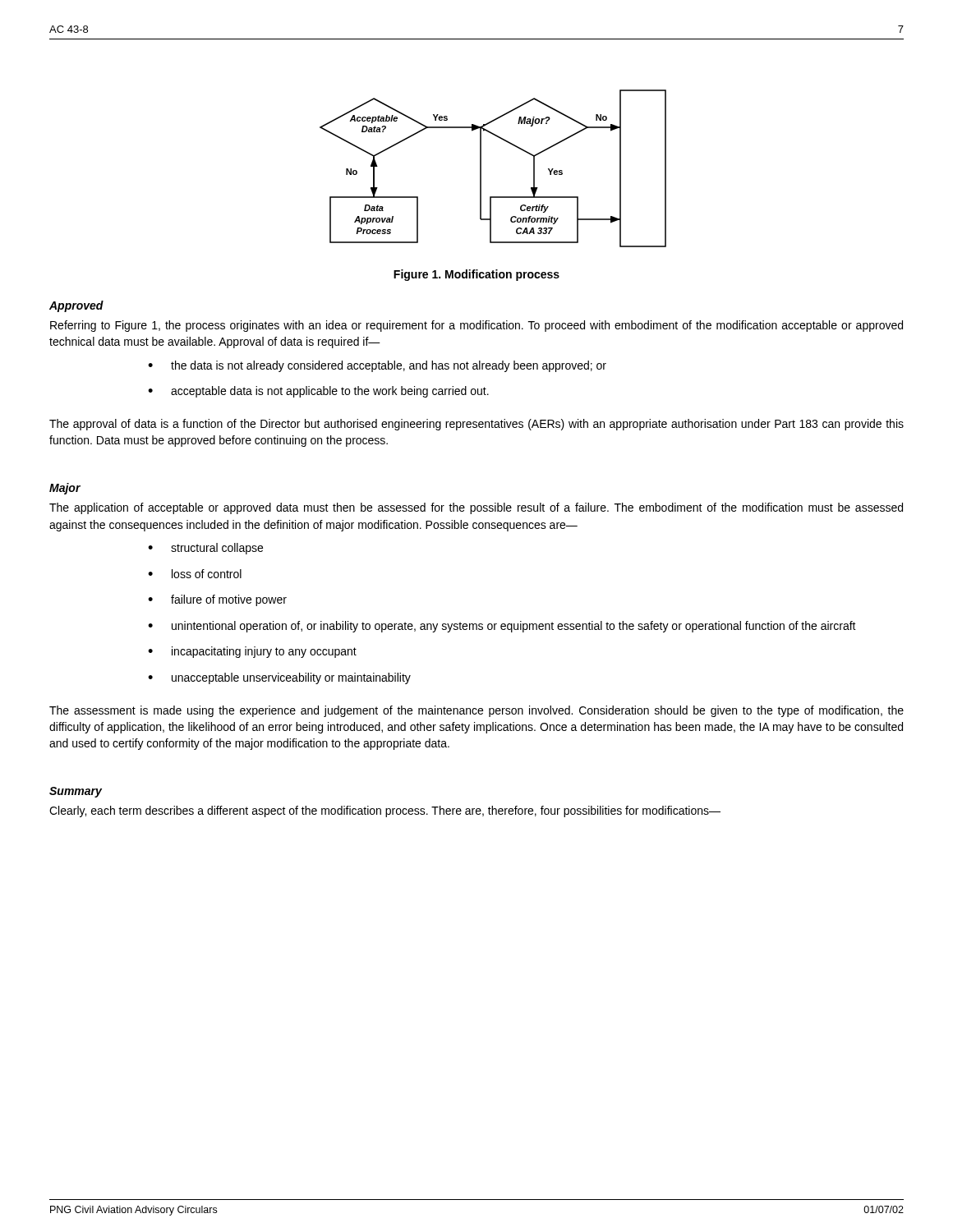Image resolution: width=953 pixels, height=1232 pixels.
Task: Locate the text block that says "Referring to Figure 1,"
Action: 476,334
